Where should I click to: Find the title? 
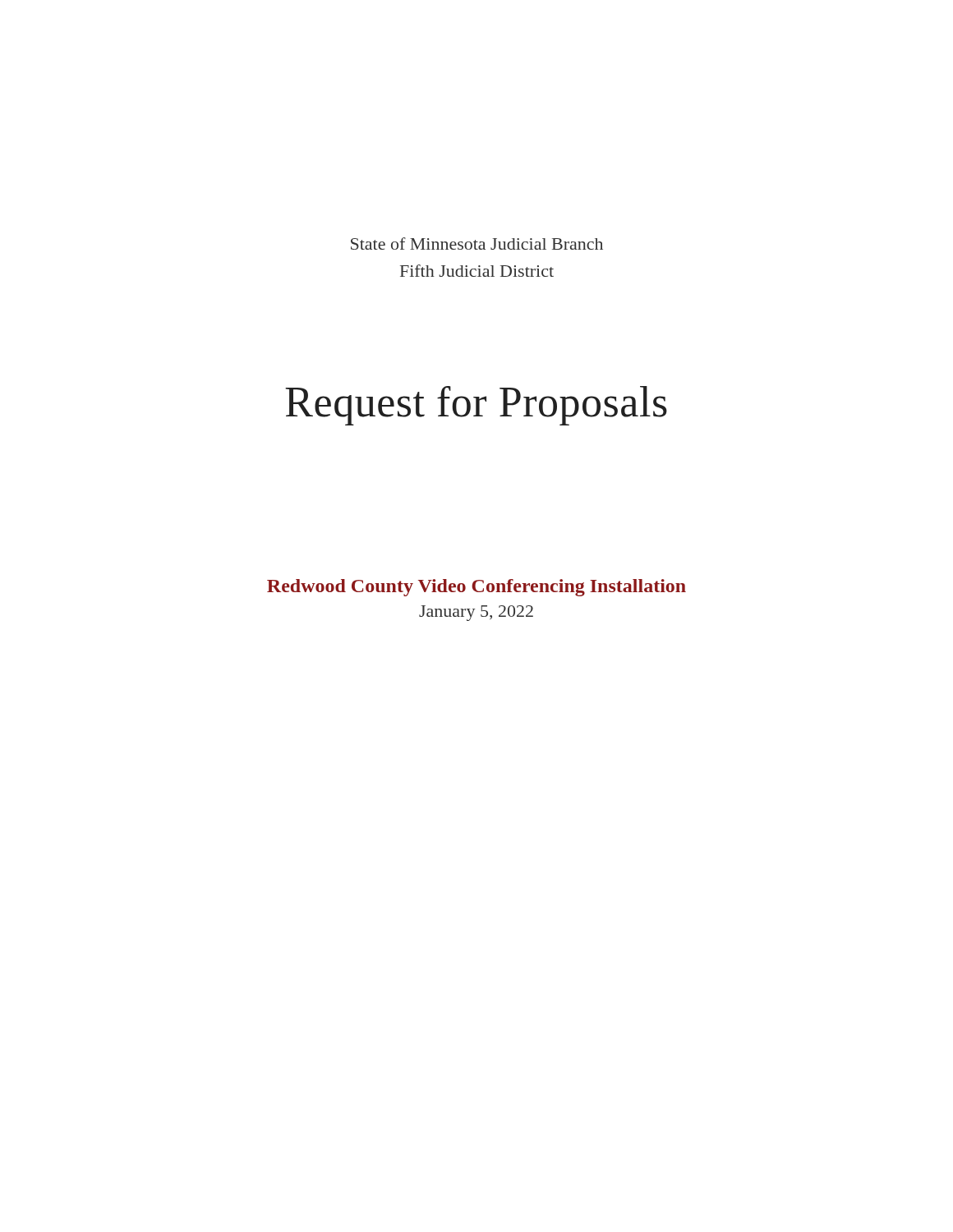pos(476,402)
